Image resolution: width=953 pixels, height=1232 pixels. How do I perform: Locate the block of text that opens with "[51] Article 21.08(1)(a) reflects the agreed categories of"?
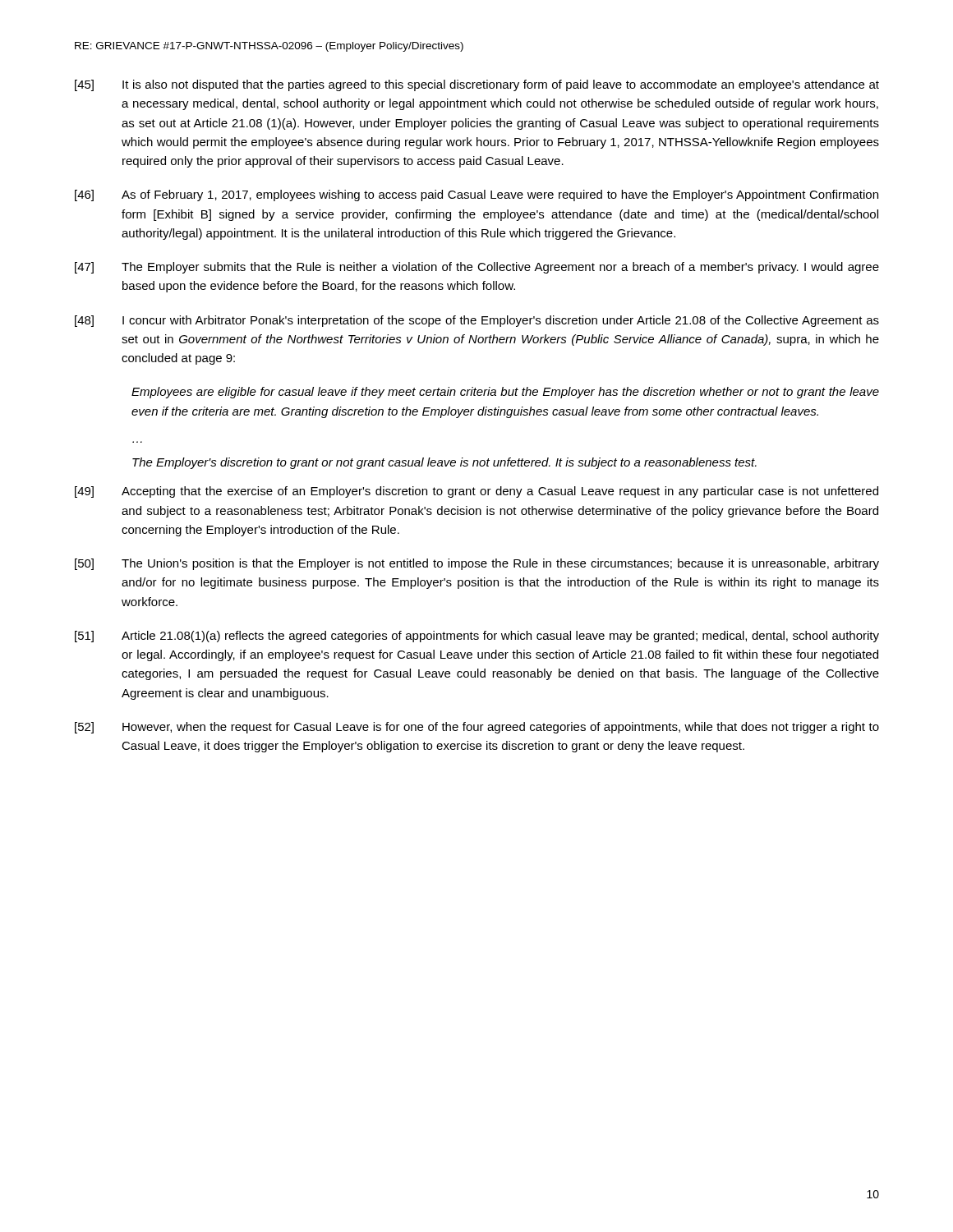476,664
